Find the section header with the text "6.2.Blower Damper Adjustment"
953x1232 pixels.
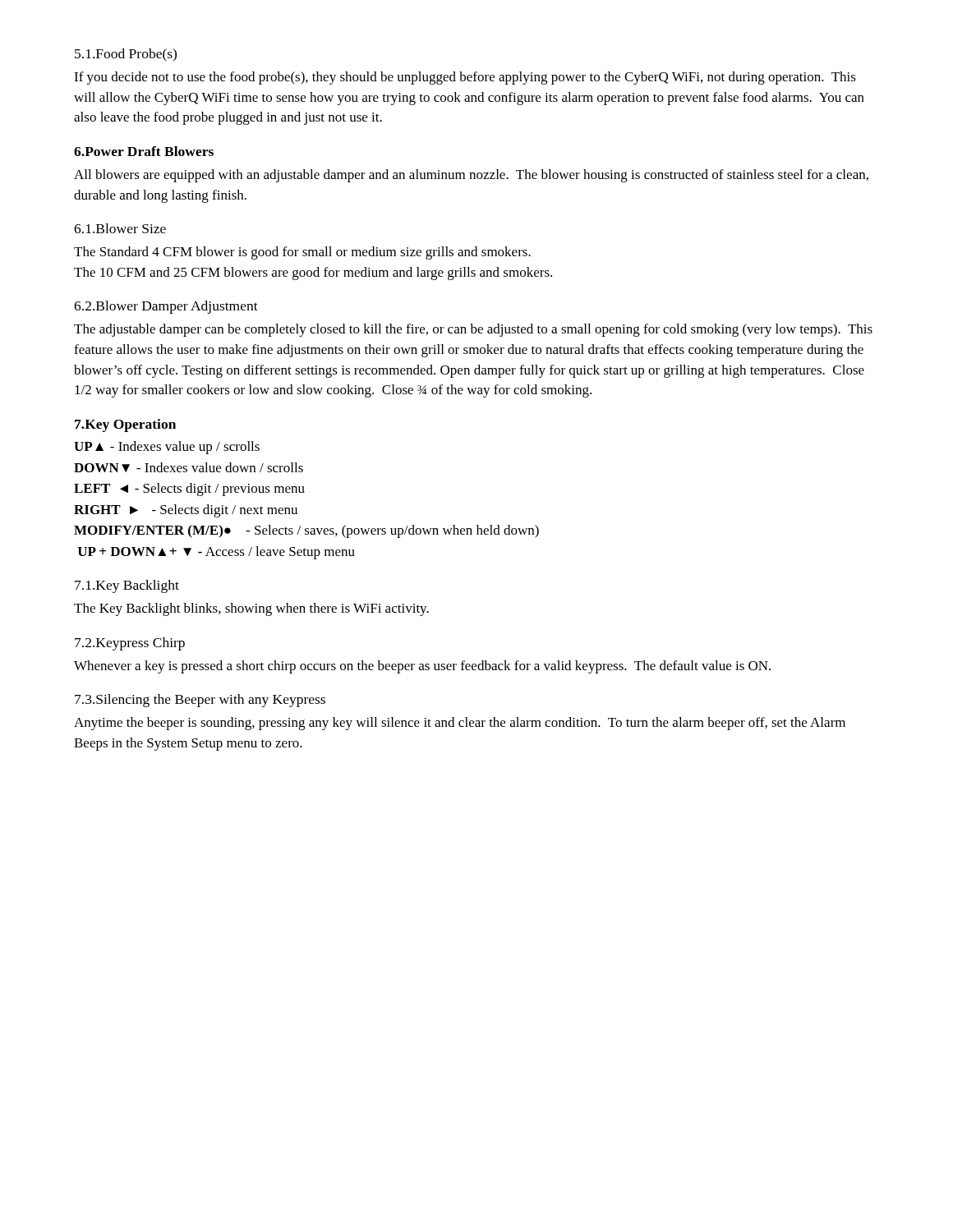tap(166, 306)
